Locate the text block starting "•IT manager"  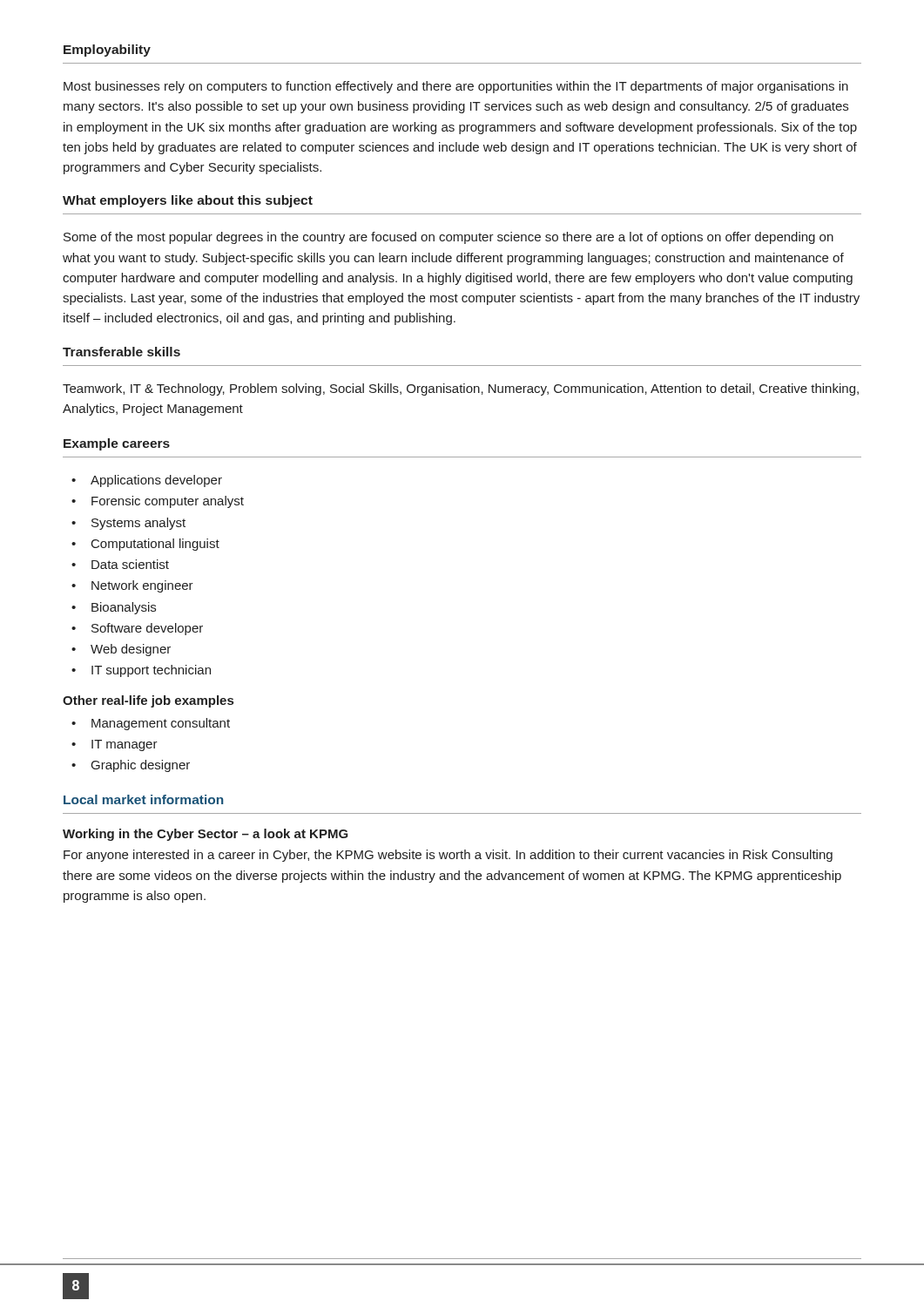tap(114, 744)
